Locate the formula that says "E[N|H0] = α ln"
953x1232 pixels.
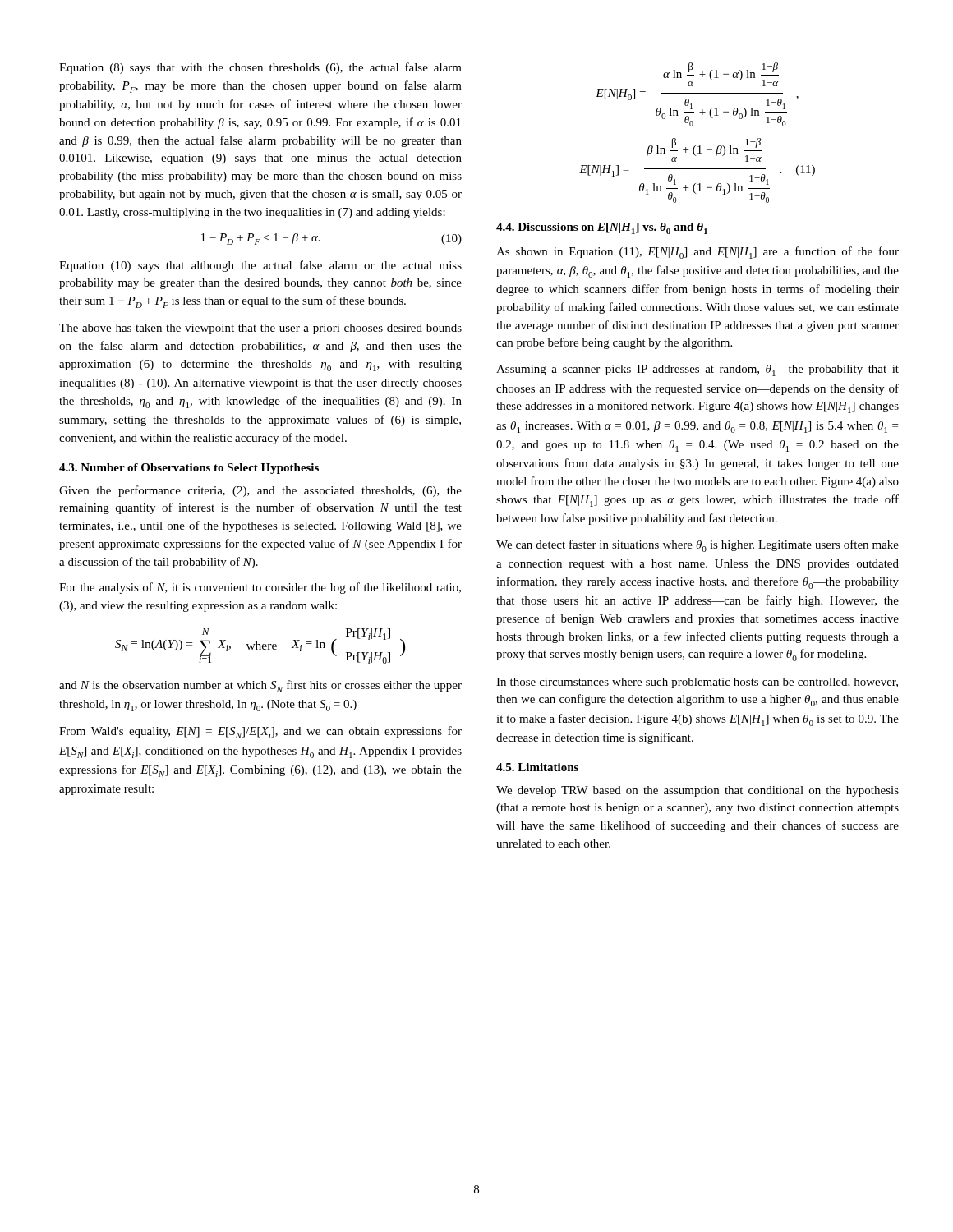[698, 132]
